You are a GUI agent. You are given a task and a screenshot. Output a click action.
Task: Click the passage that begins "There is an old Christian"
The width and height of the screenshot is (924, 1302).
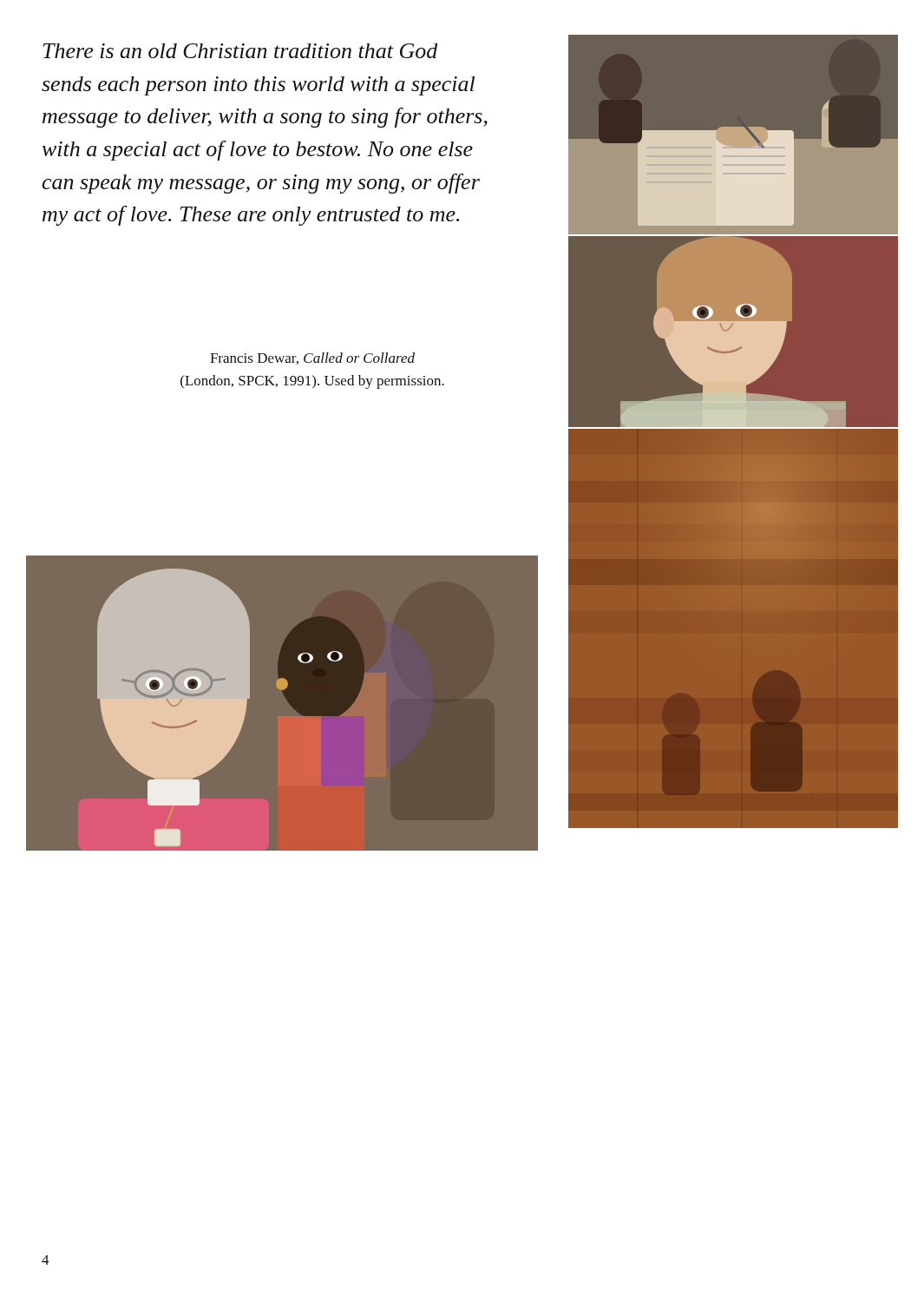click(x=267, y=133)
